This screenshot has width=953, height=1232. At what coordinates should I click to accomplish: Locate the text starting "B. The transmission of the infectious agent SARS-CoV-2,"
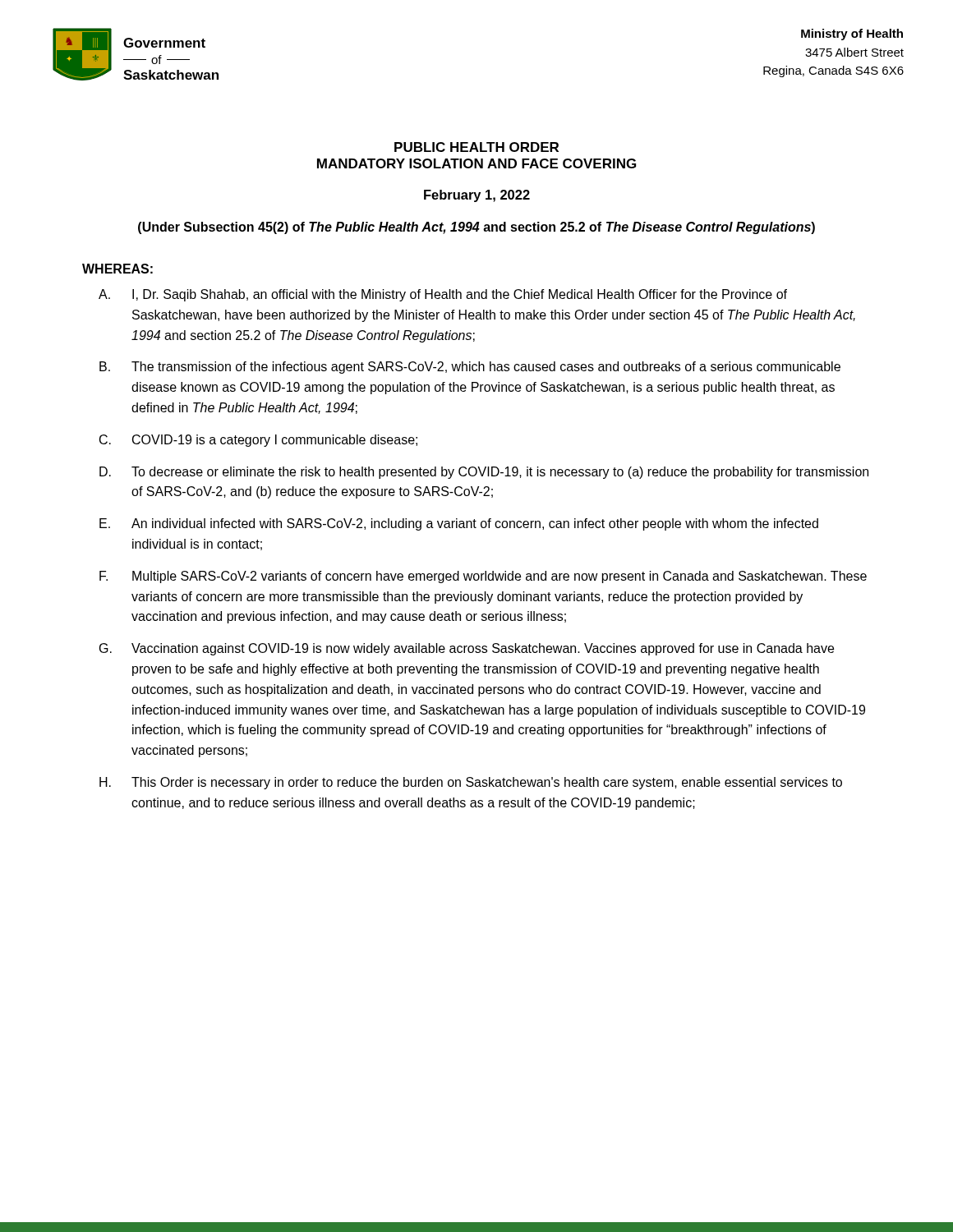click(x=485, y=388)
